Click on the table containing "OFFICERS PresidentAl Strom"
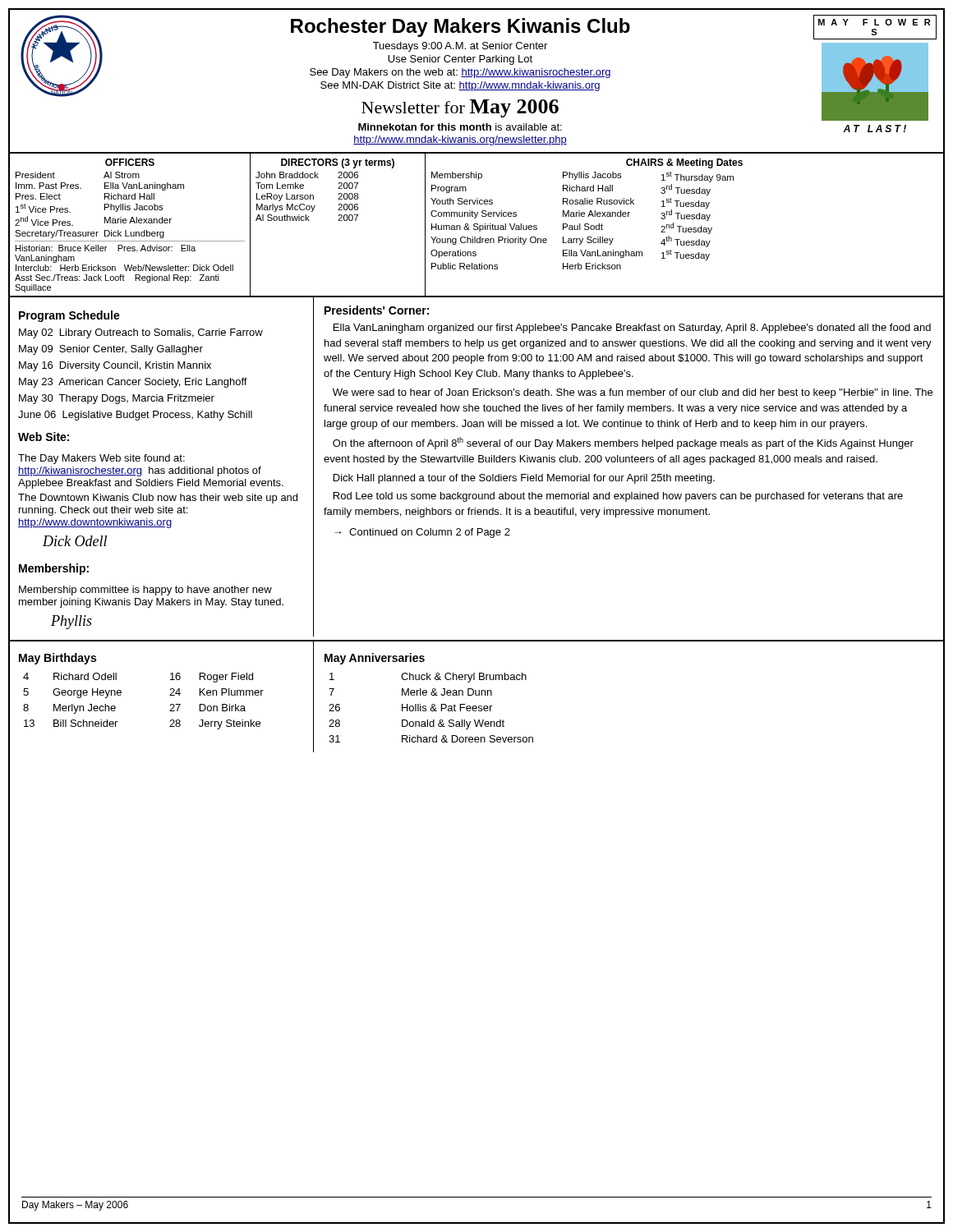953x1232 pixels. coord(476,225)
